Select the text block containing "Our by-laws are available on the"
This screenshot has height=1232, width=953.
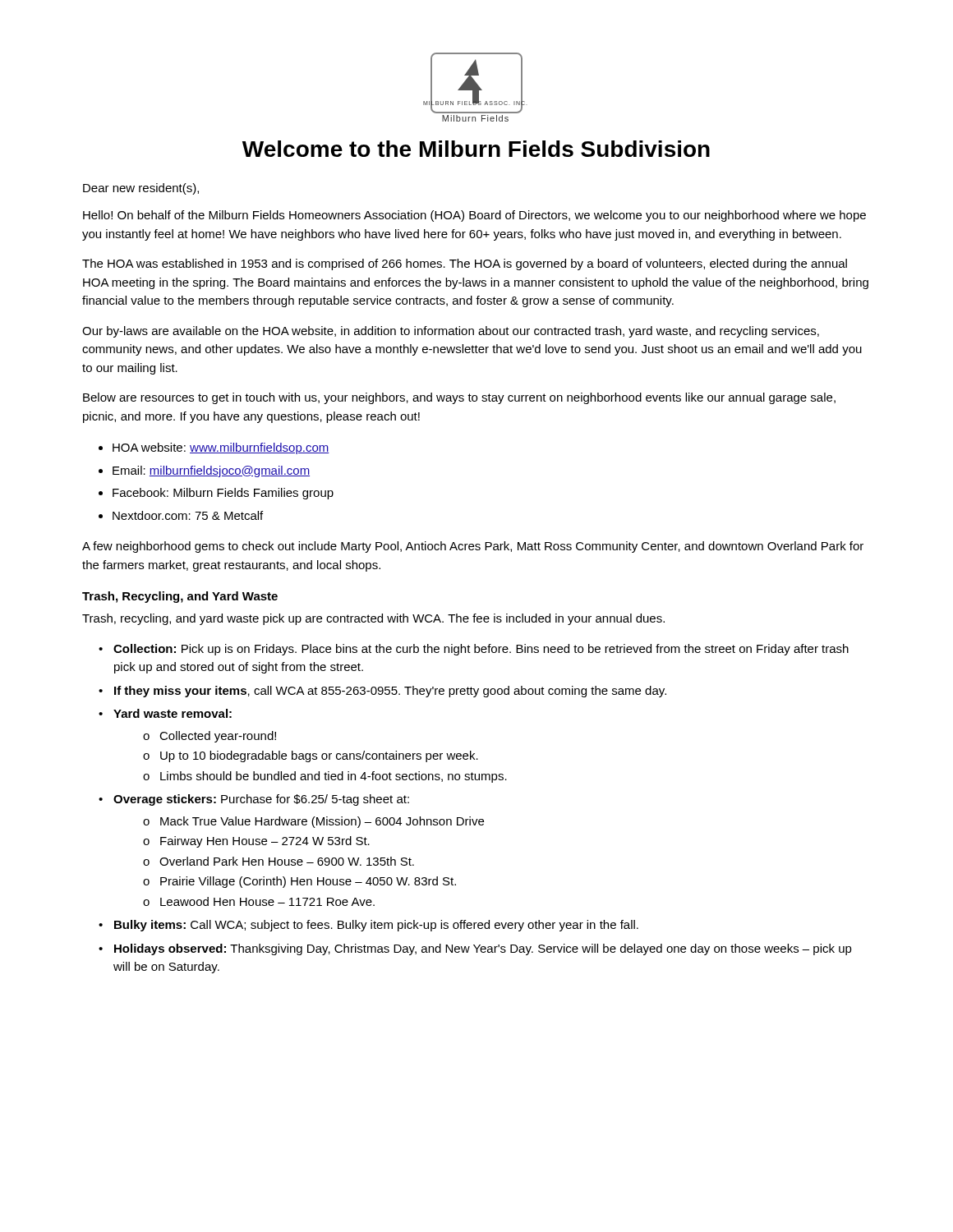pyautogui.click(x=472, y=349)
